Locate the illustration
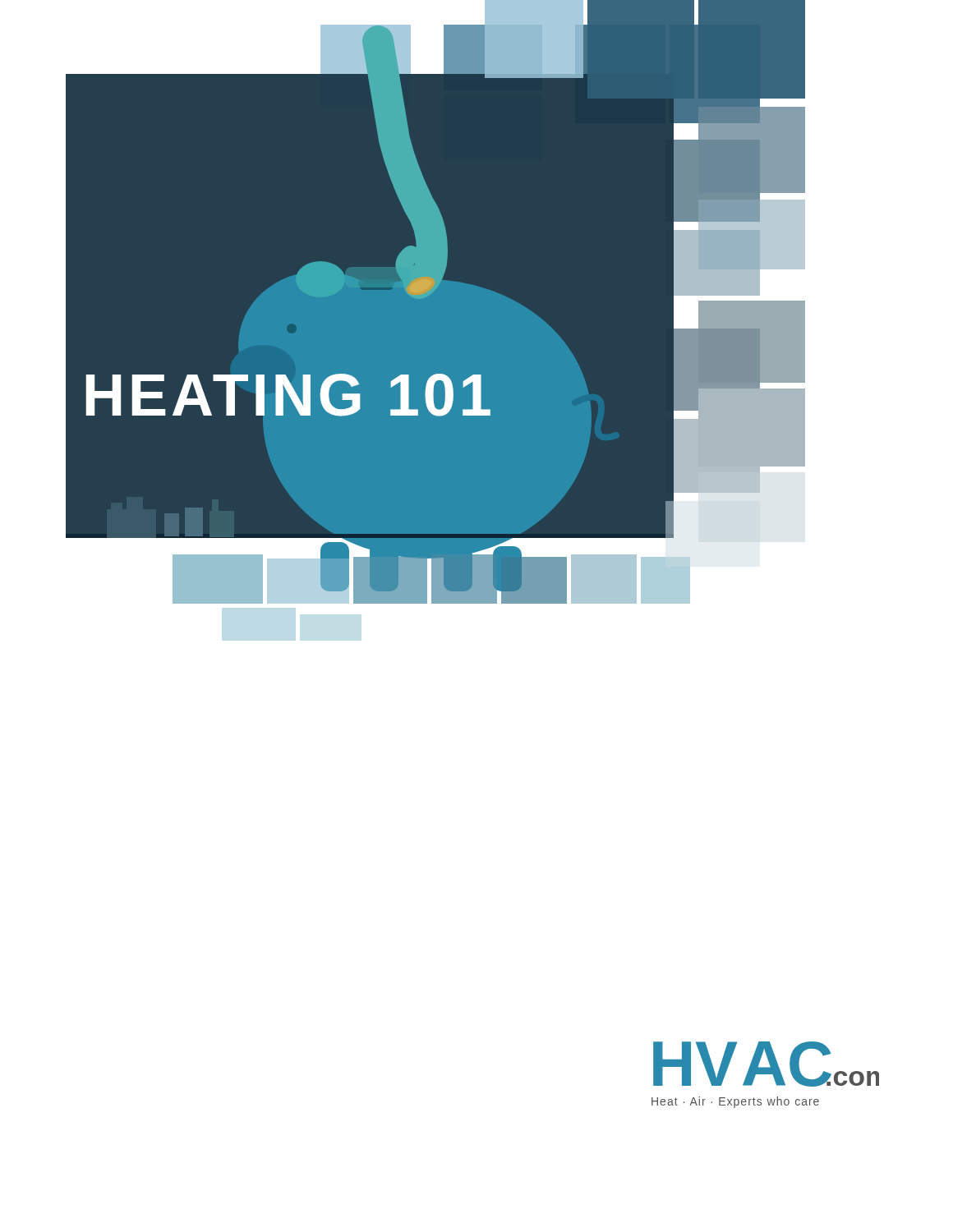 [x=423, y=333]
